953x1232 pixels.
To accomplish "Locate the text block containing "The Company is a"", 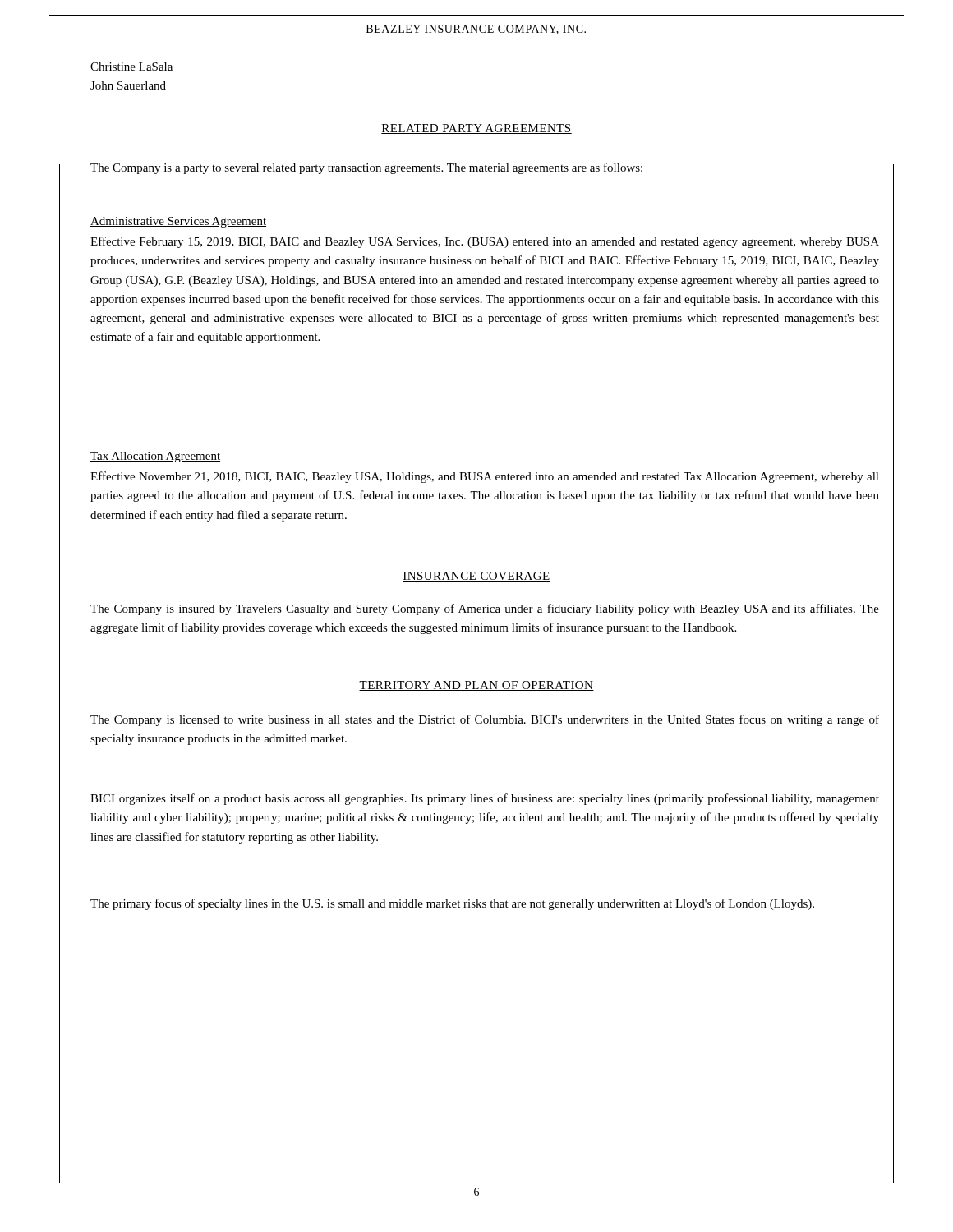I will click(367, 168).
